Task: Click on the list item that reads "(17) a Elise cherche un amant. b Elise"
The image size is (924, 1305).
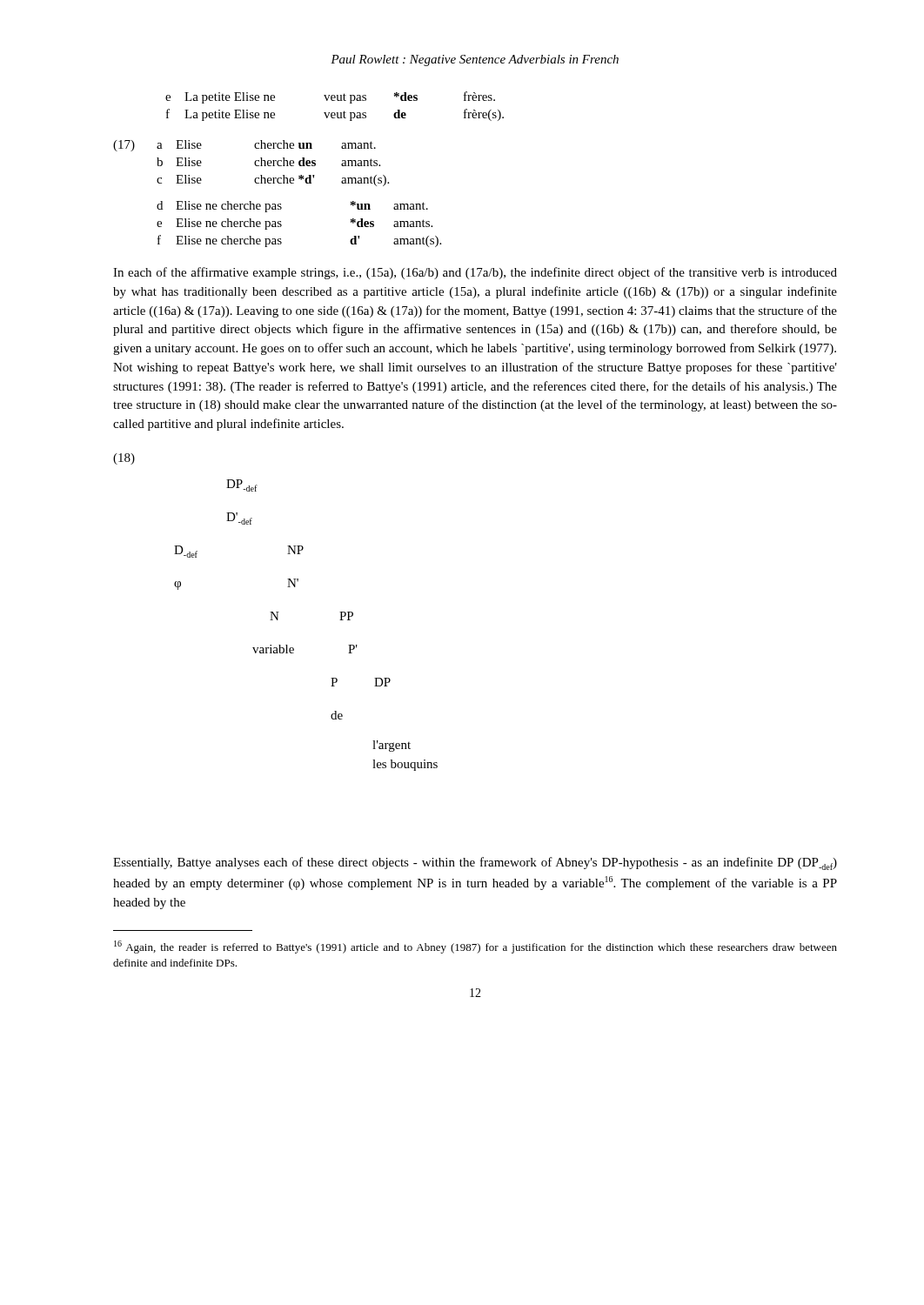Action: click(121, 146)
